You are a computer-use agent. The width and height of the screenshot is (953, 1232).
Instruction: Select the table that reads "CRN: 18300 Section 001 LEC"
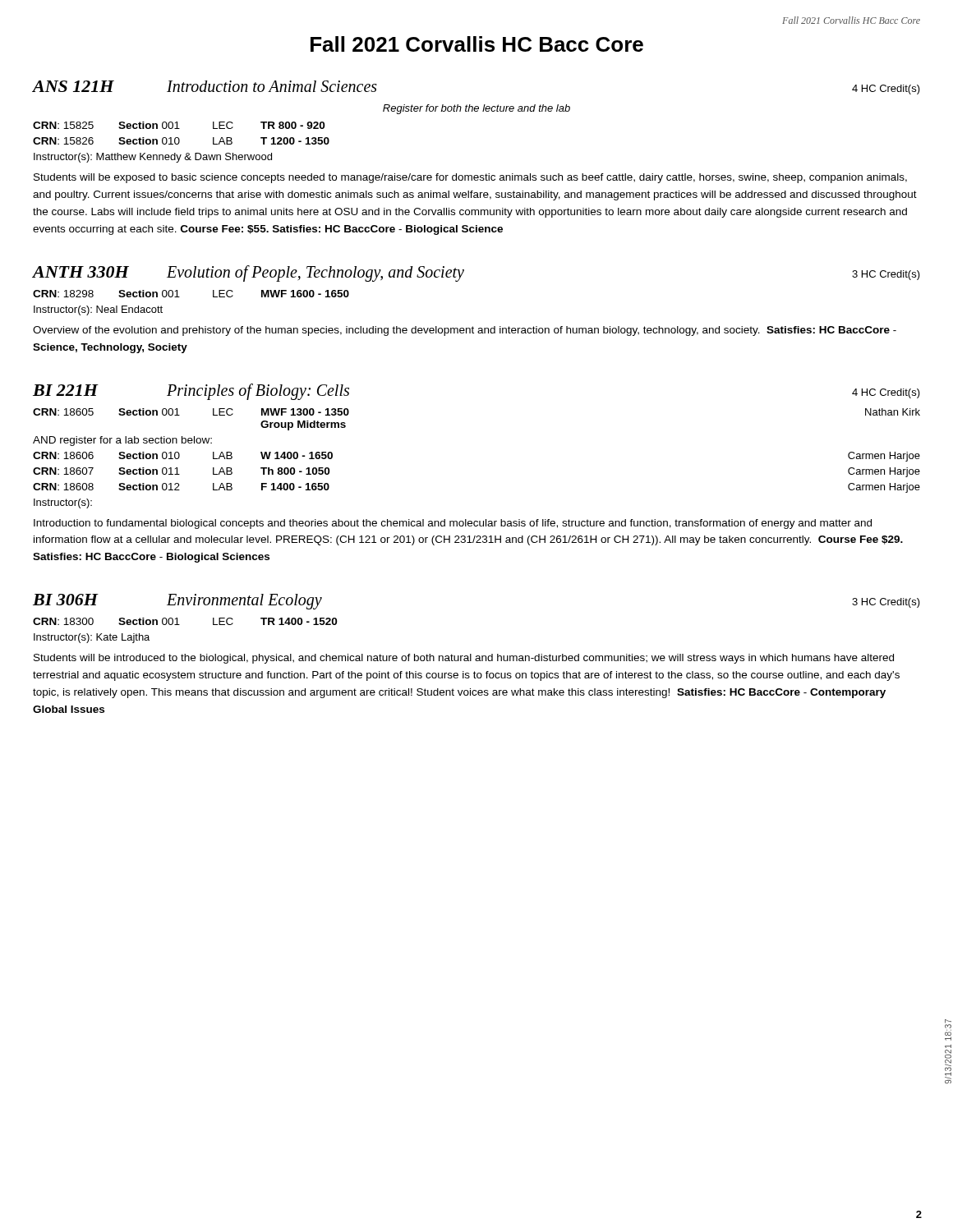pyautogui.click(x=476, y=622)
